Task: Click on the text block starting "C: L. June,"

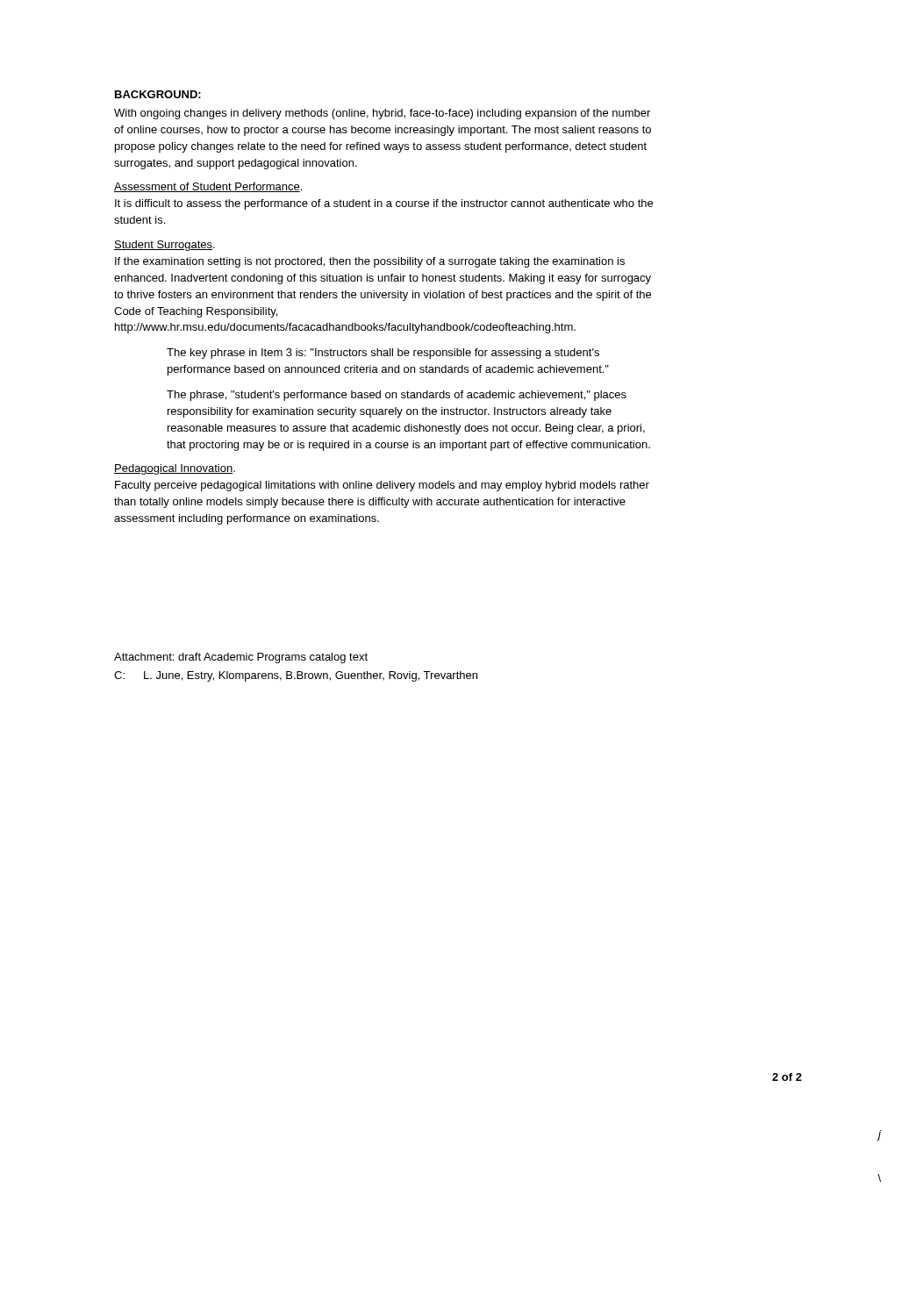Action: pos(296,675)
